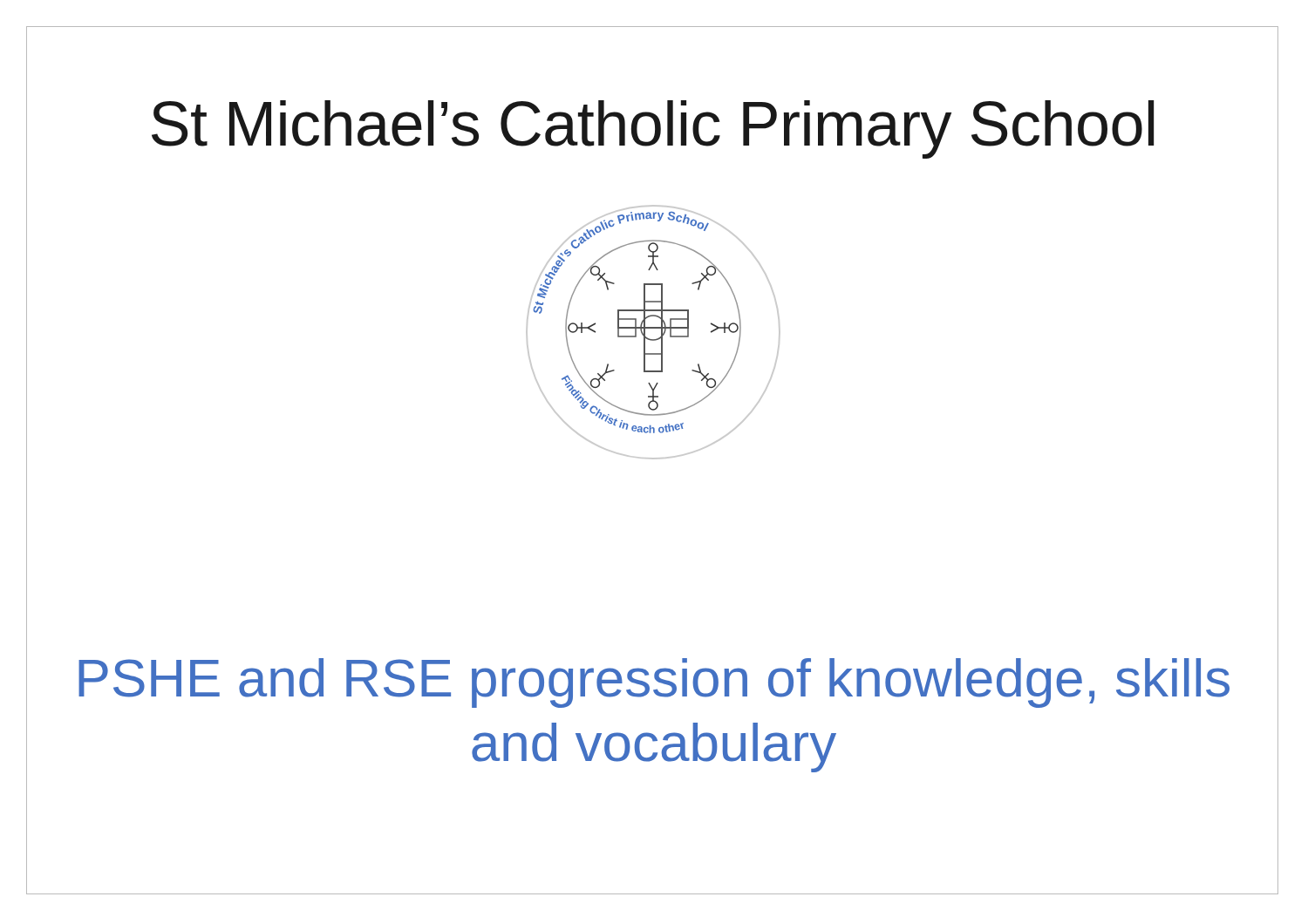This screenshot has height=924, width=1308.
Task: Locate the logo
Action: pyautogui.click(x=653, y=332)
